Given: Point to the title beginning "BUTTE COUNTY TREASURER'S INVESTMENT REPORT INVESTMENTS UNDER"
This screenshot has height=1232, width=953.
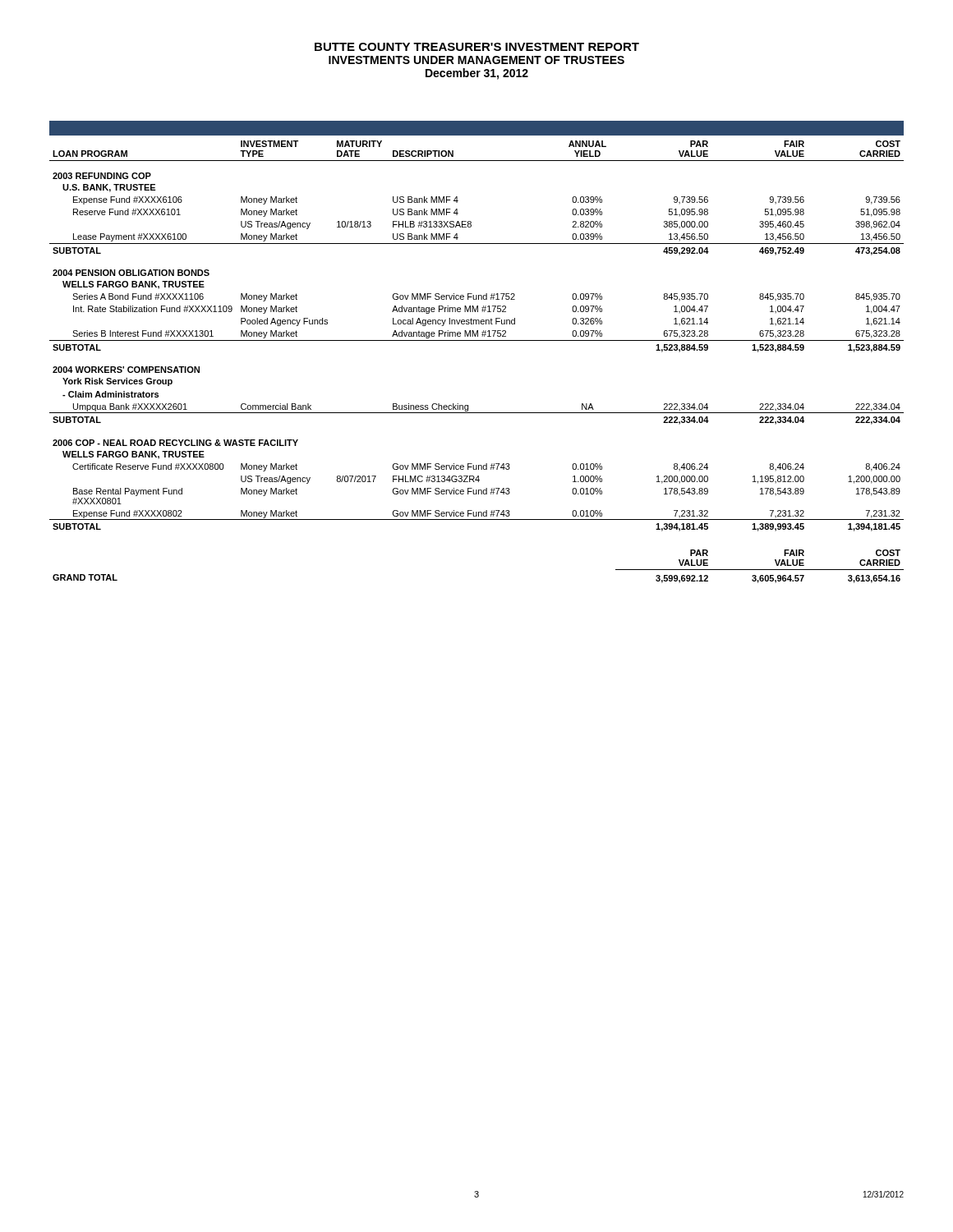Looking at the screenshot, I should pyautogui.click(x=476, y=60).
